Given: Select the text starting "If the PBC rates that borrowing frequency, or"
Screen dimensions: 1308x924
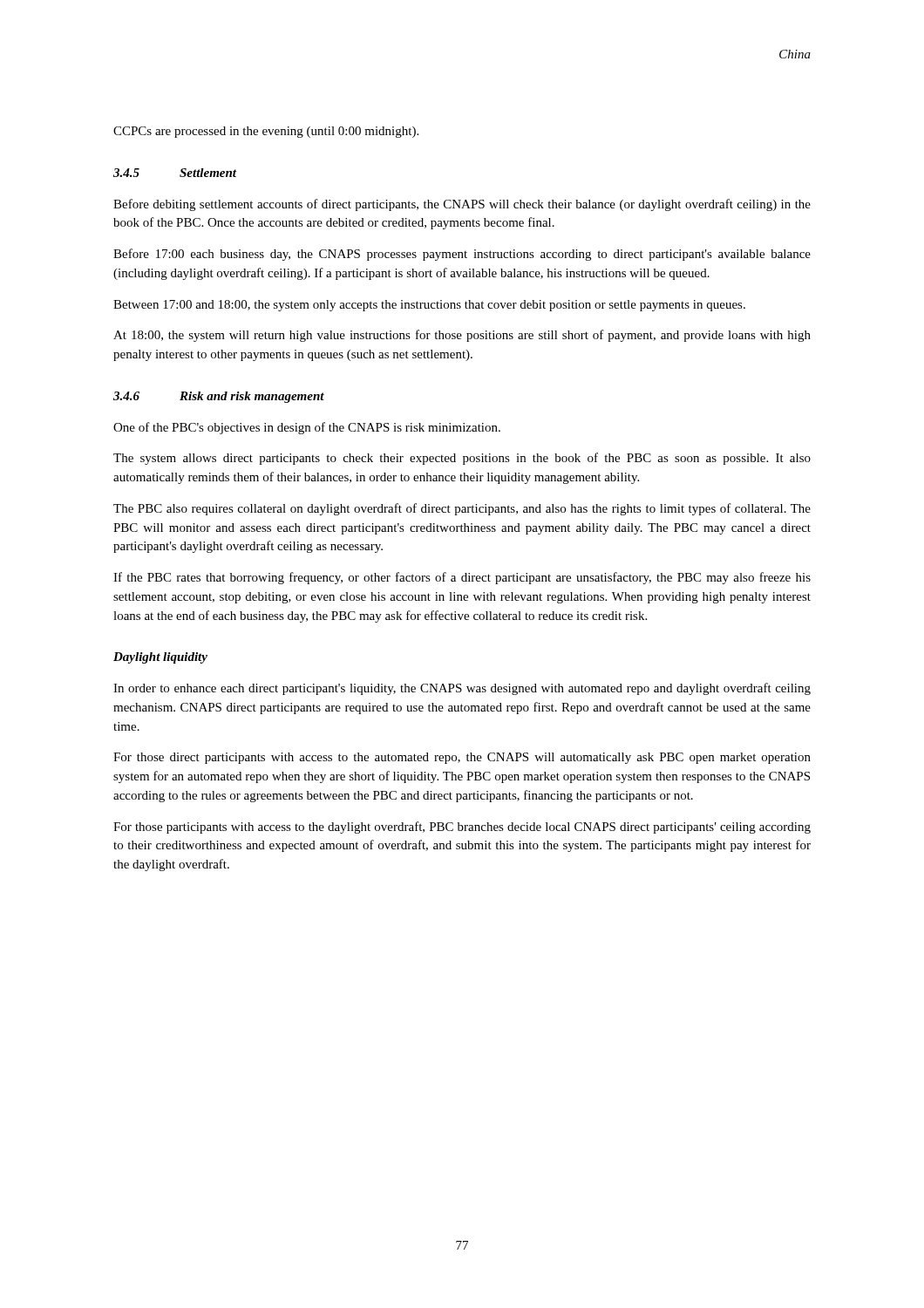Looking at the screenshot, I should coord(462,596).
